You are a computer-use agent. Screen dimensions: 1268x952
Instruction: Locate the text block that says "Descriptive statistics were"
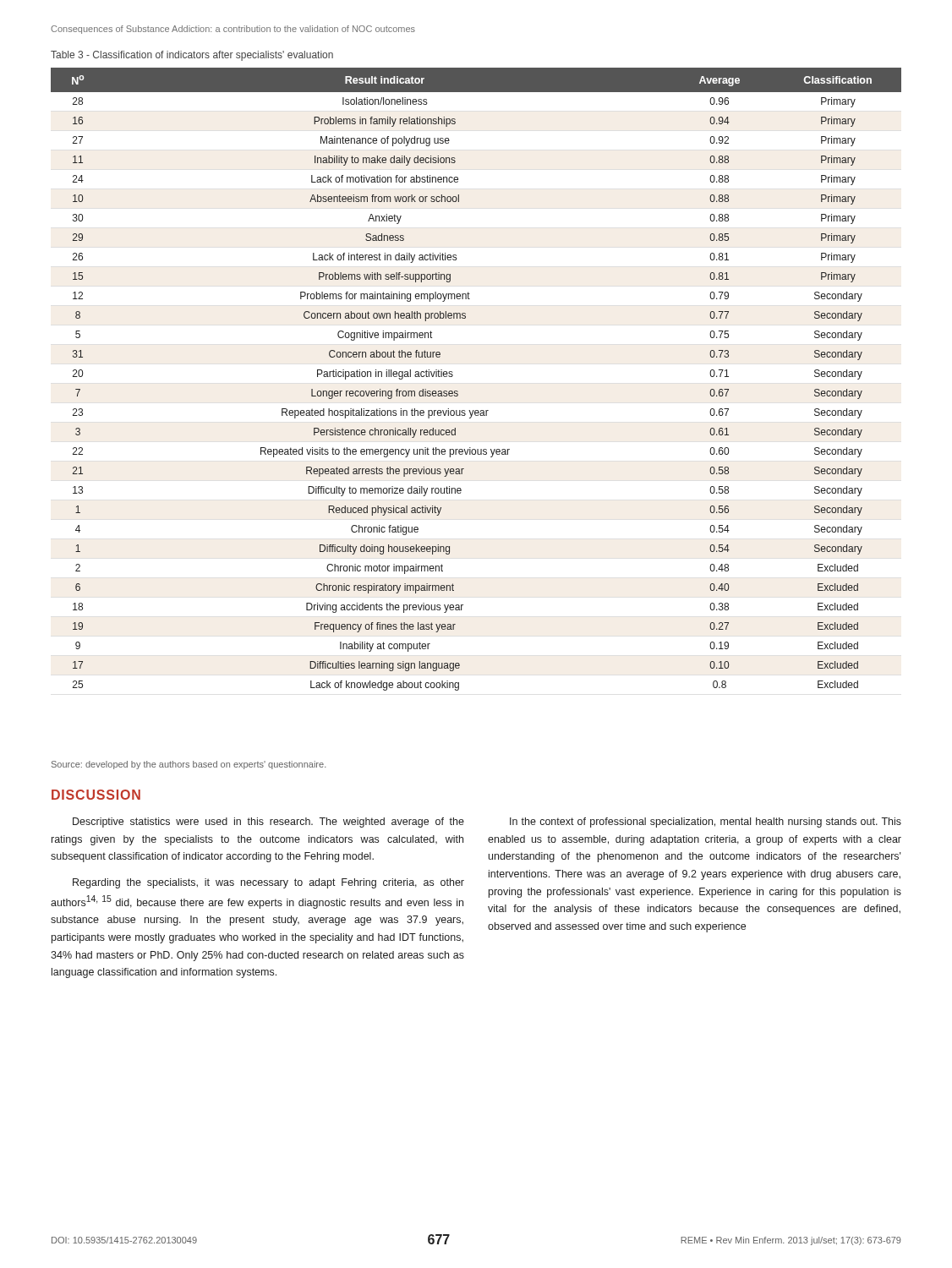pos(257,897)
